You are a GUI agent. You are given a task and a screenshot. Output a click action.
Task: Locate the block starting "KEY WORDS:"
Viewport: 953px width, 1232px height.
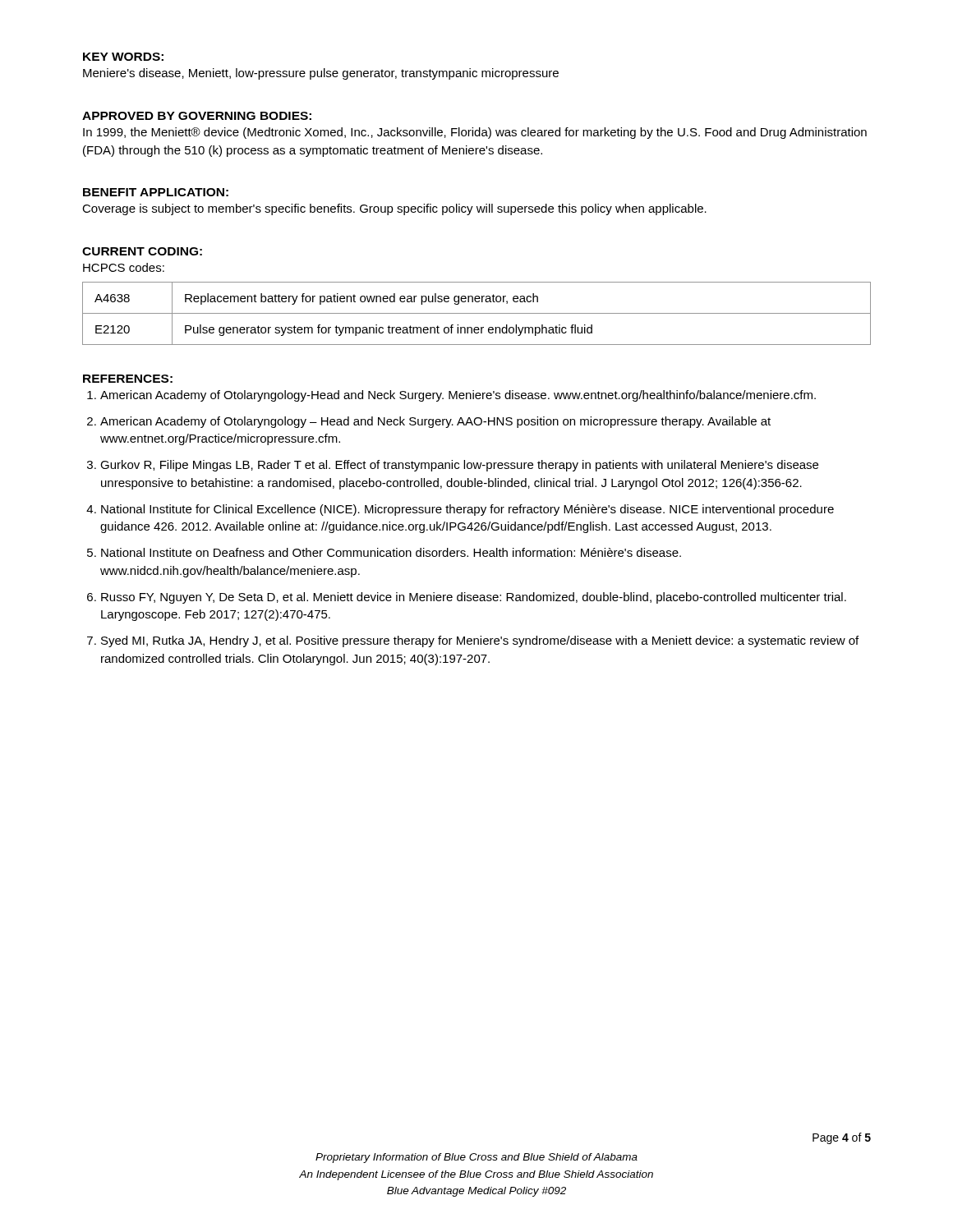(123, 56)
